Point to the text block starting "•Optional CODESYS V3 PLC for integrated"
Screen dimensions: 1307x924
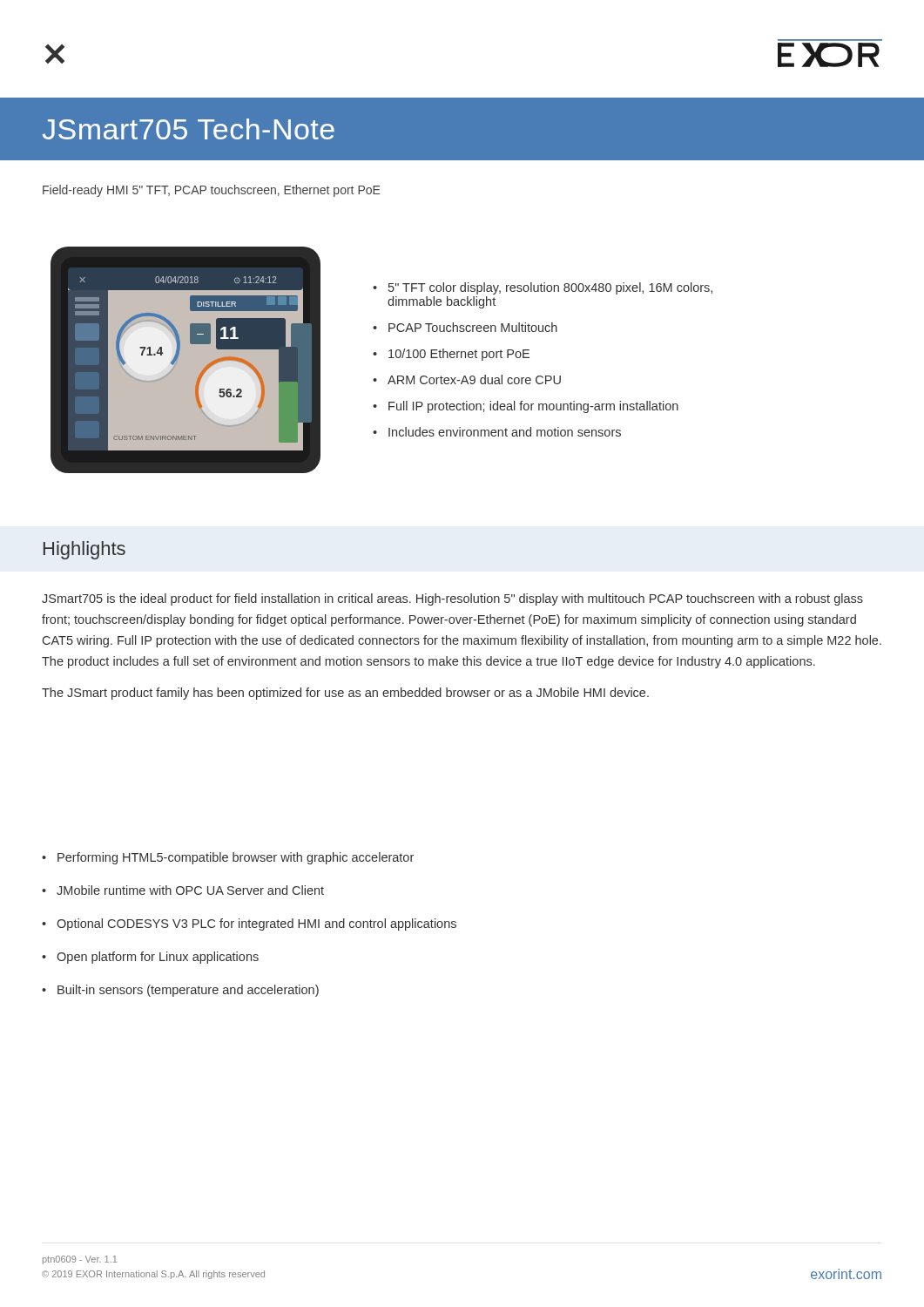pos(462,924)
